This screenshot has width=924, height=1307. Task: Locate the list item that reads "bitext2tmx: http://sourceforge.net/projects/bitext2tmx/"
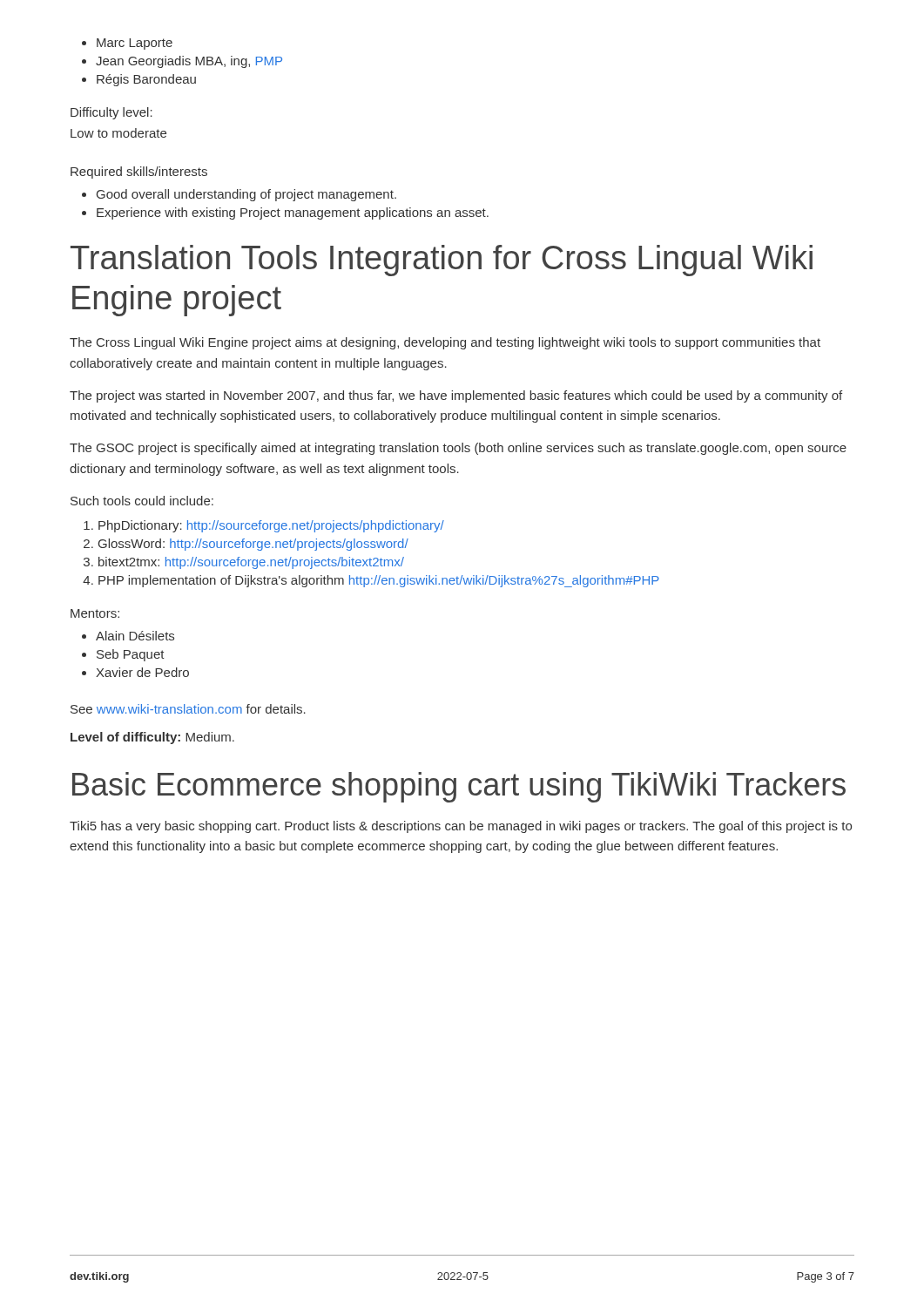click(x=244, y=563)
